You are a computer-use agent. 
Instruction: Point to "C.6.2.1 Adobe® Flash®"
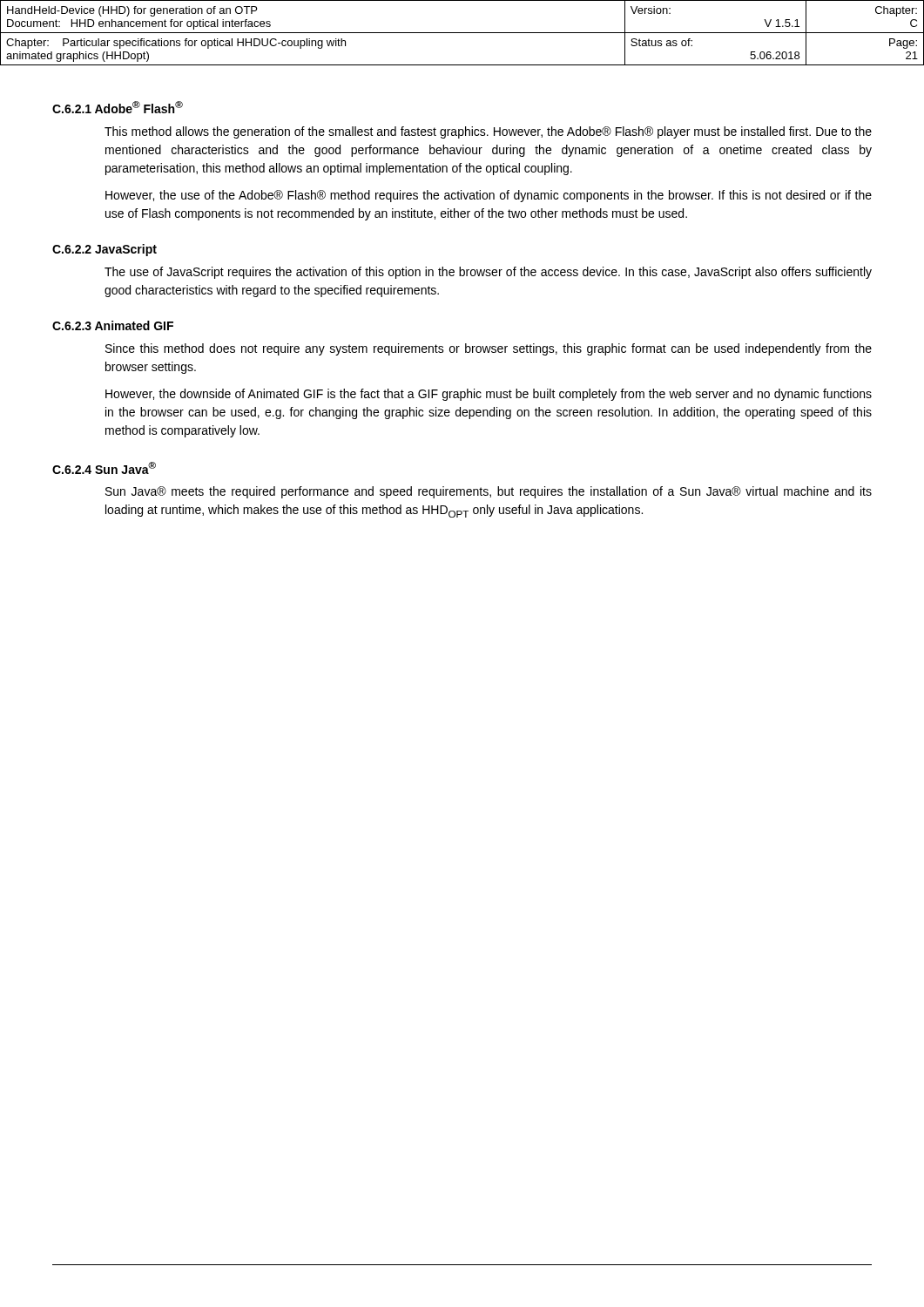tap(117, 107)
